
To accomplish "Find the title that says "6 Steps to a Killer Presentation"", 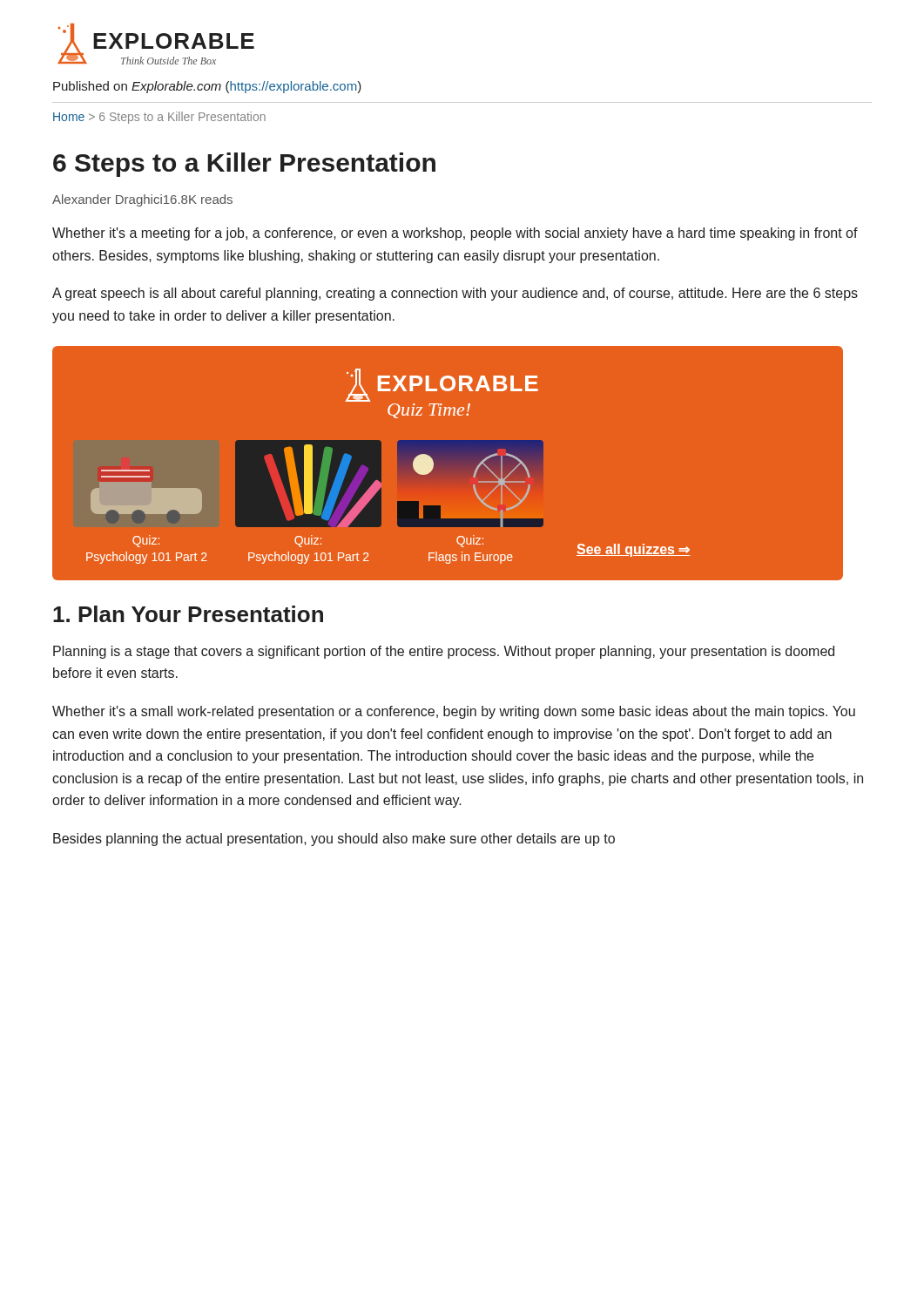I will tap(245, 162).
